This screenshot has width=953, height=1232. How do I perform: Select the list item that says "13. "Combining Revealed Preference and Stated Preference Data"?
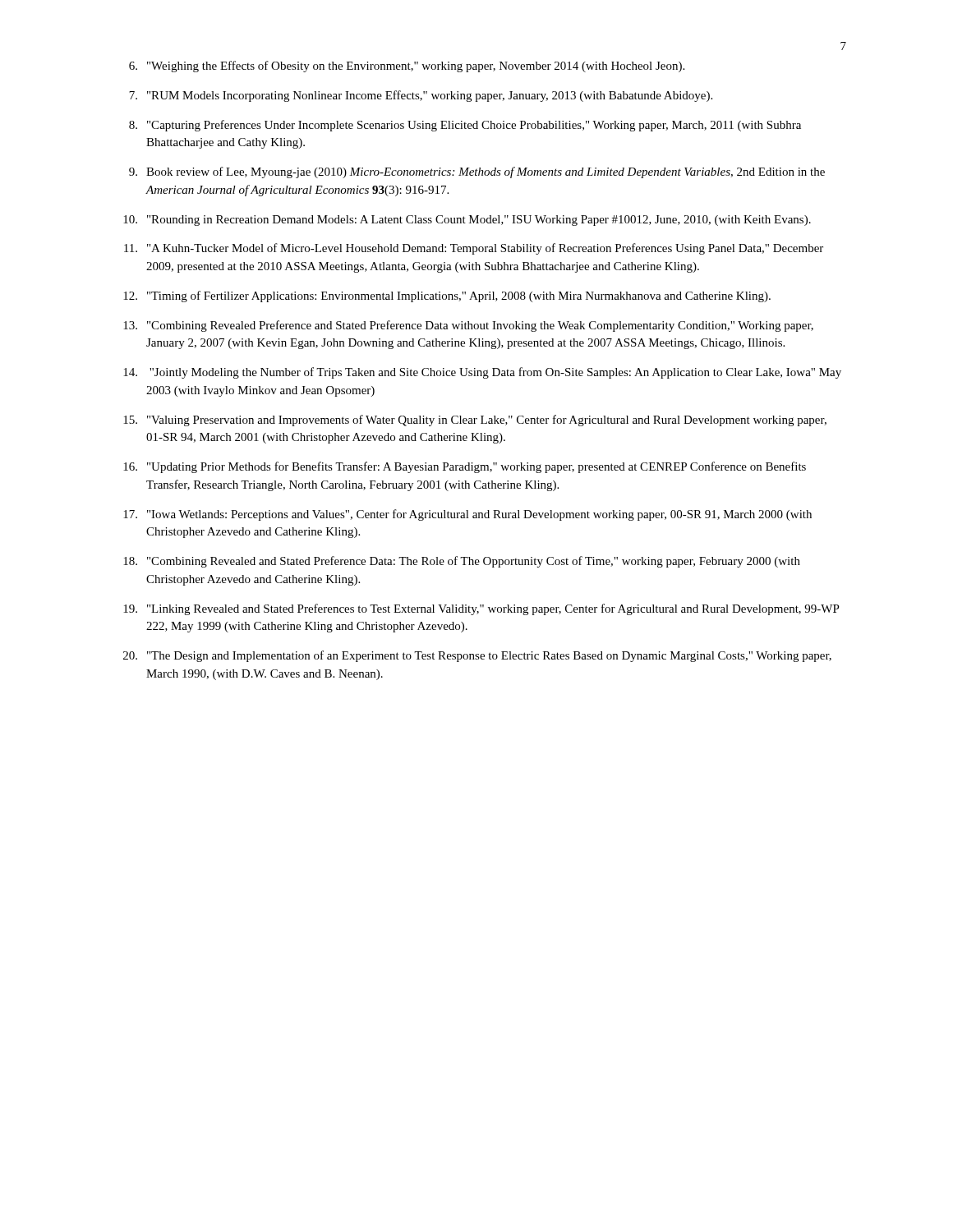[476, 334]
